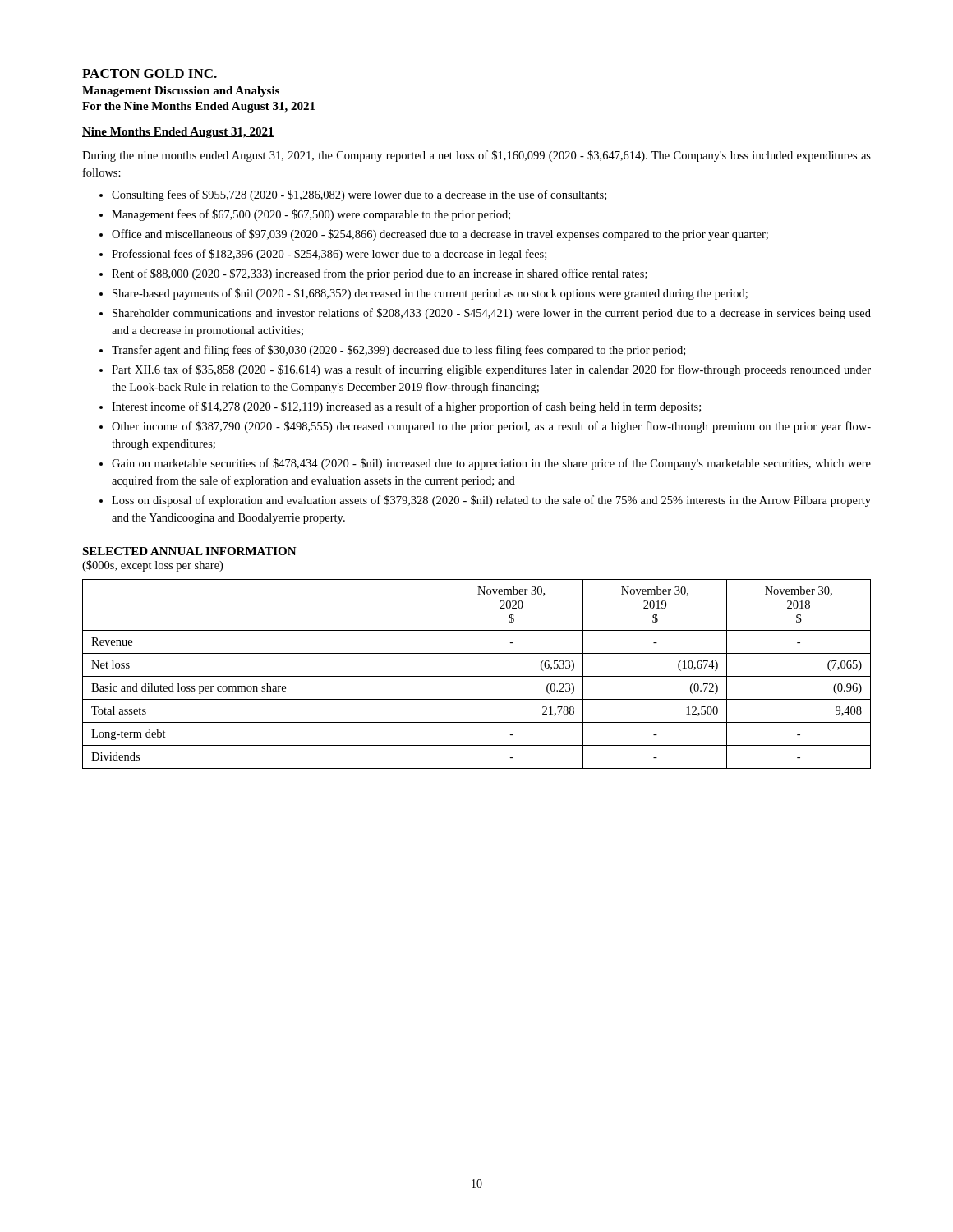Click on the text starting "Rent of $88,000"
Viewport: 953px width, 1232px height.
380,274
